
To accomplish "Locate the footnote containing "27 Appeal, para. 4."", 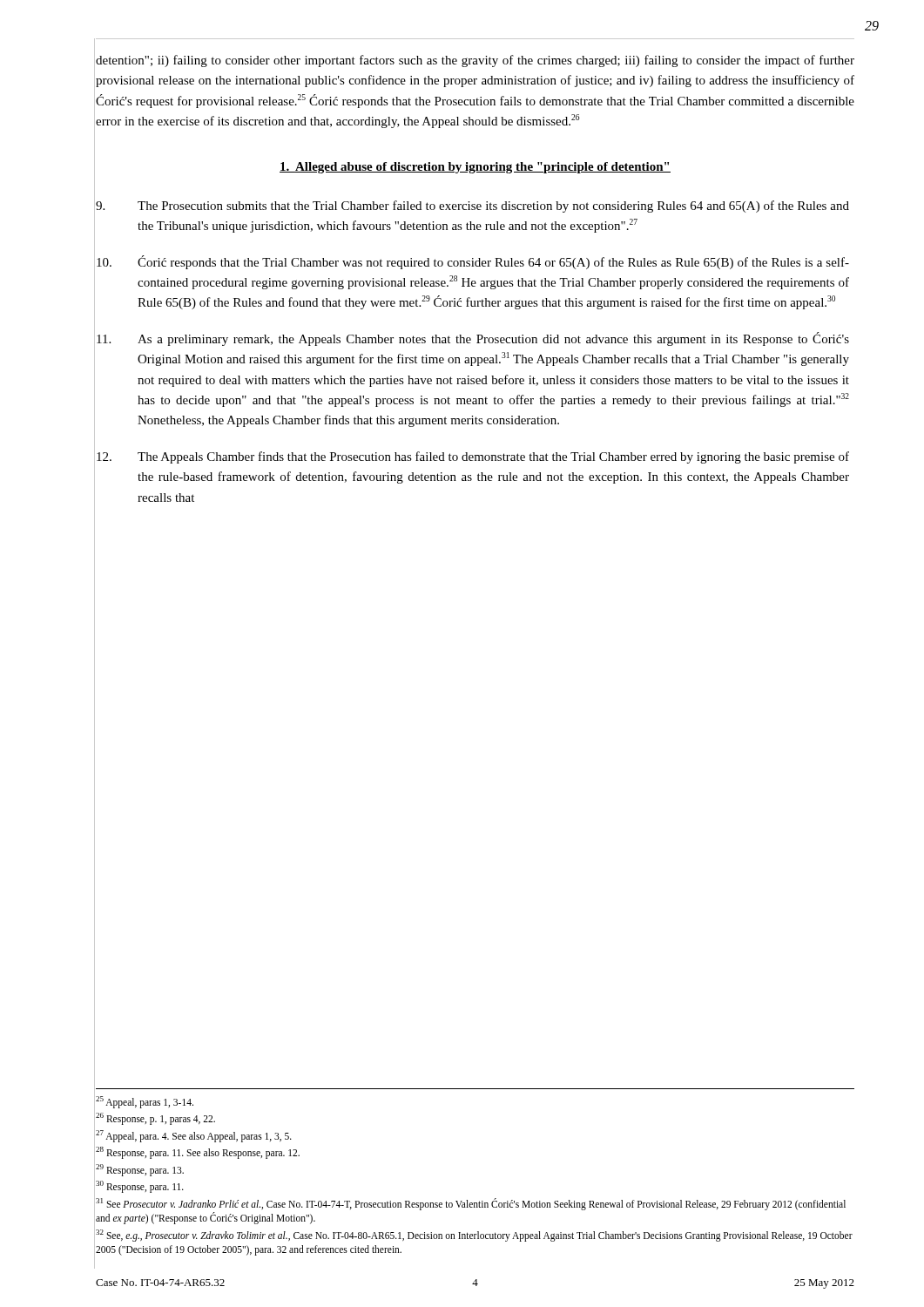I will 194,1135.
